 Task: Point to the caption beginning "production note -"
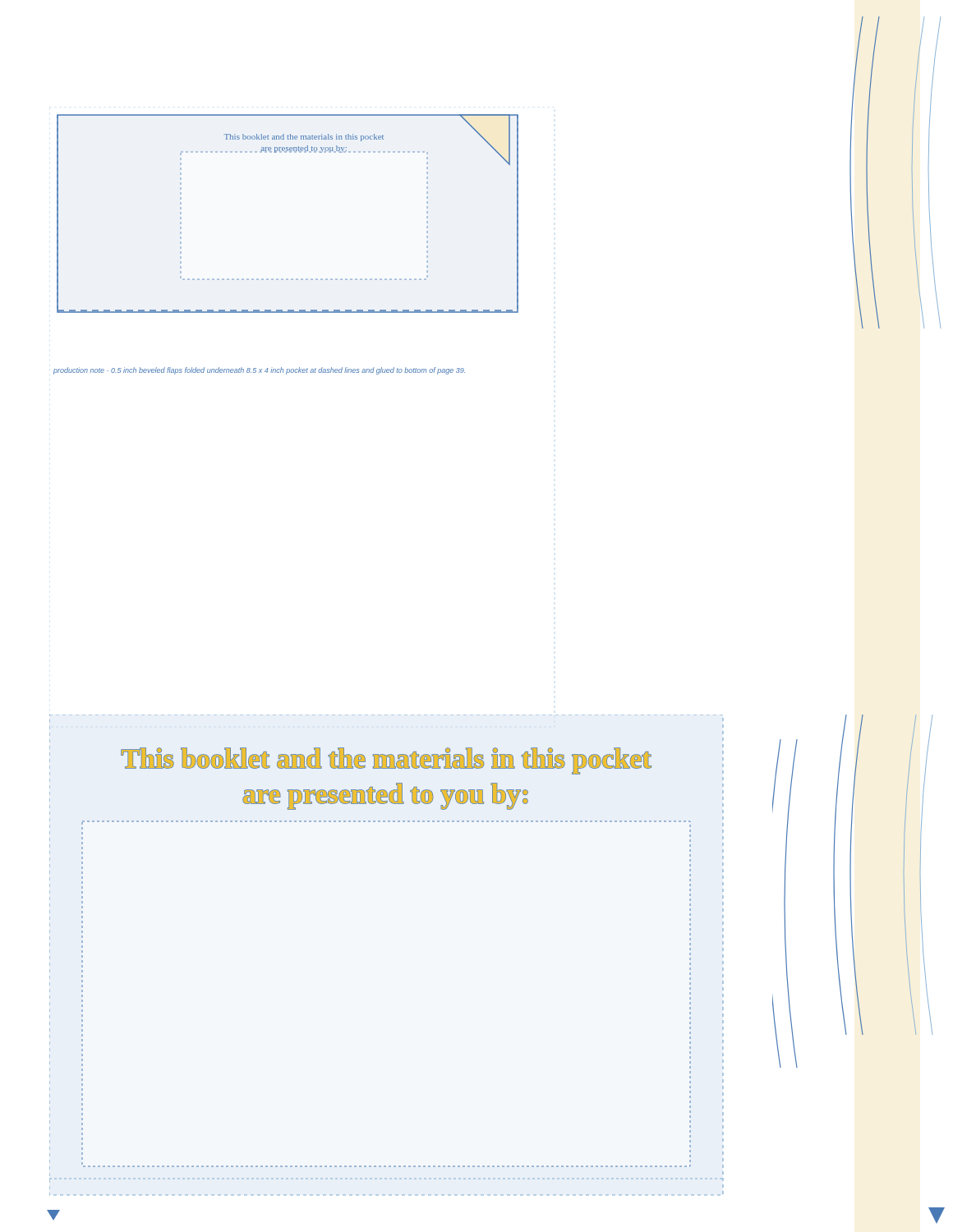(260, 370)
